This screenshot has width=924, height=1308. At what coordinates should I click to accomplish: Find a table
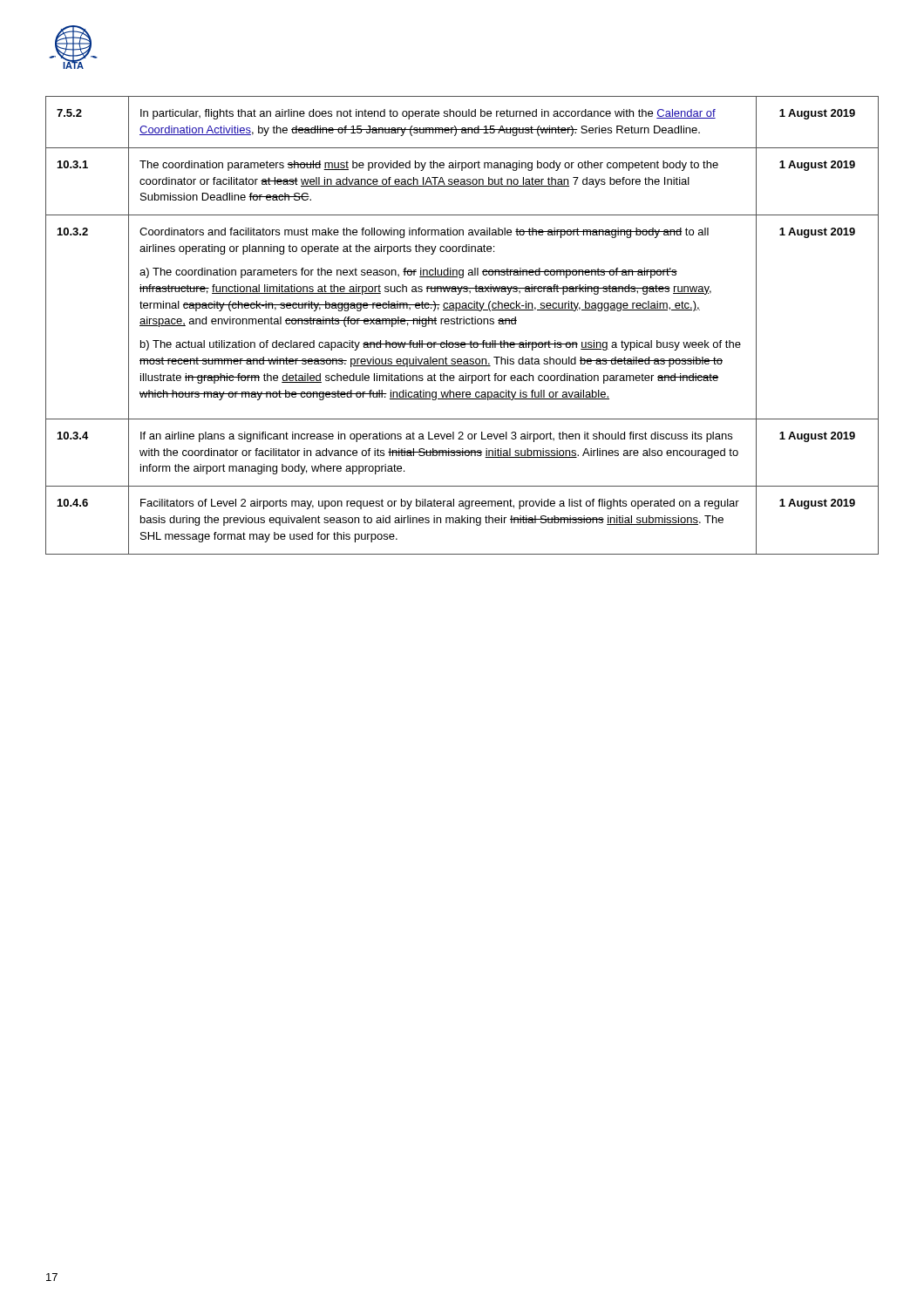tap(462, 325)
